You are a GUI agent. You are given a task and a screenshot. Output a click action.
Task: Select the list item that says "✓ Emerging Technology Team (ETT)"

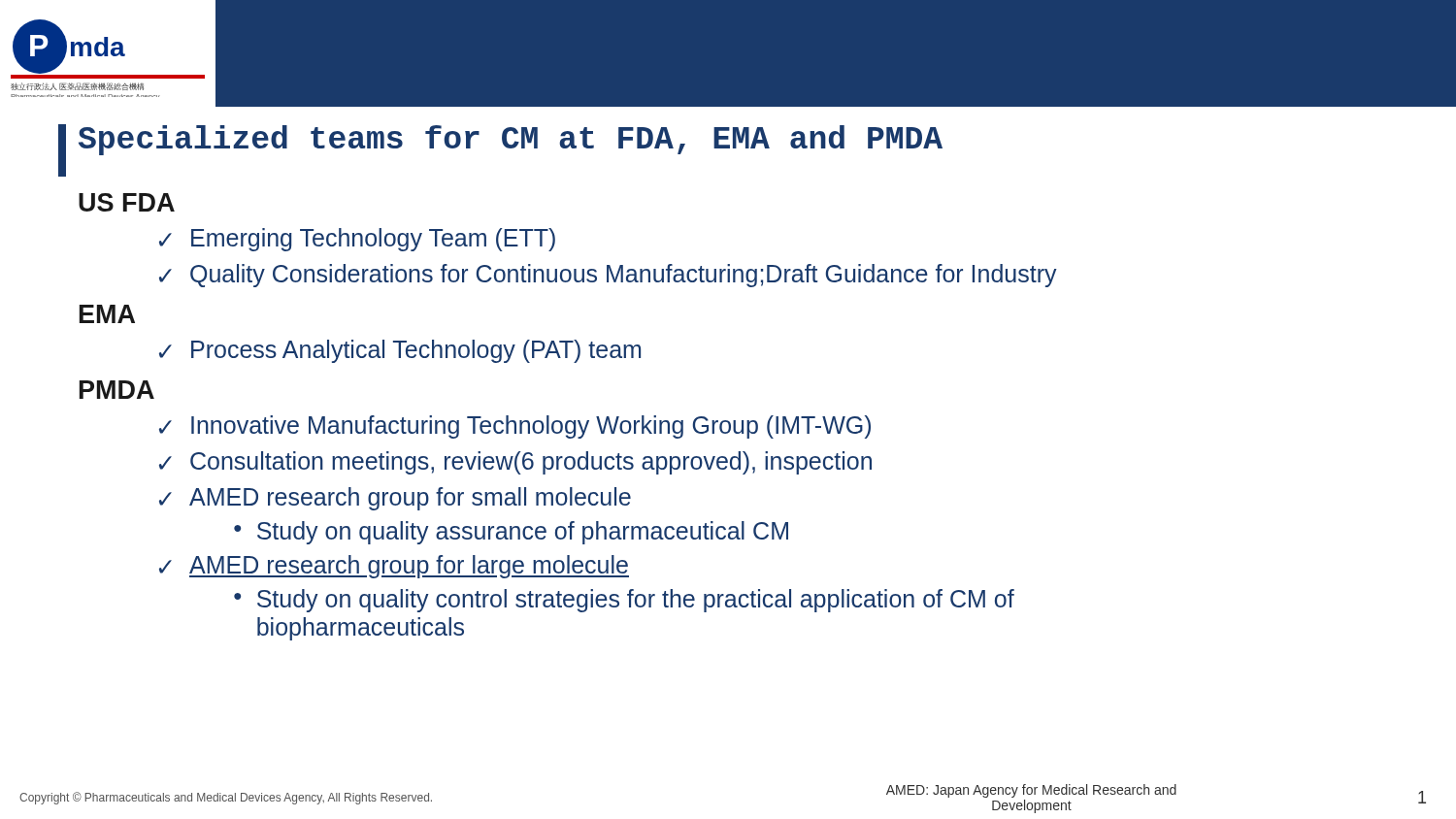pyautogui.click(x=356, y=239)
